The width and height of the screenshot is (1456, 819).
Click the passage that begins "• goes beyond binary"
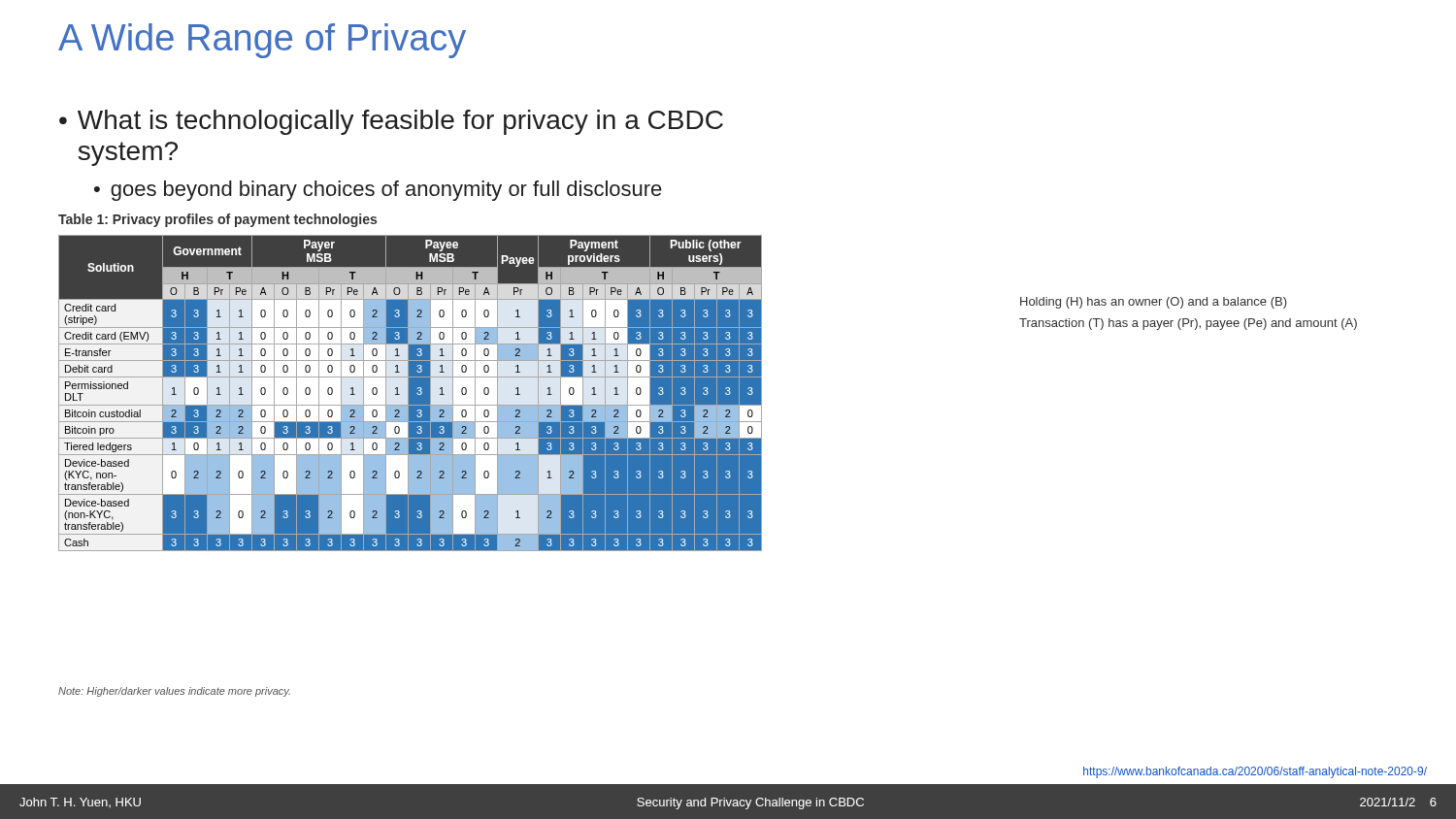coord(378,189)
